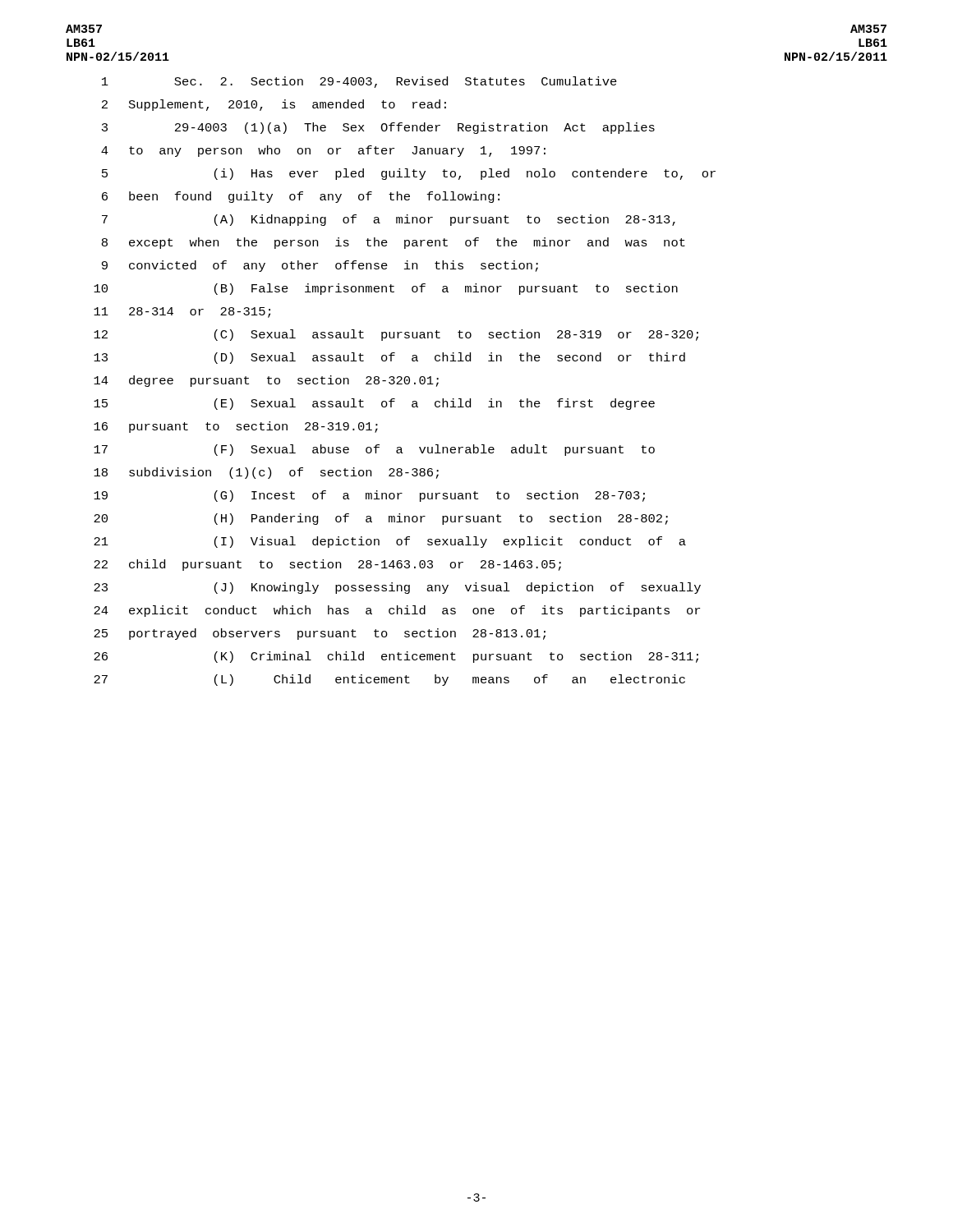Click on the list item with the text "12 (C) Sexual"
This screenshot has height=1232, width=953.
pos(476,335)
